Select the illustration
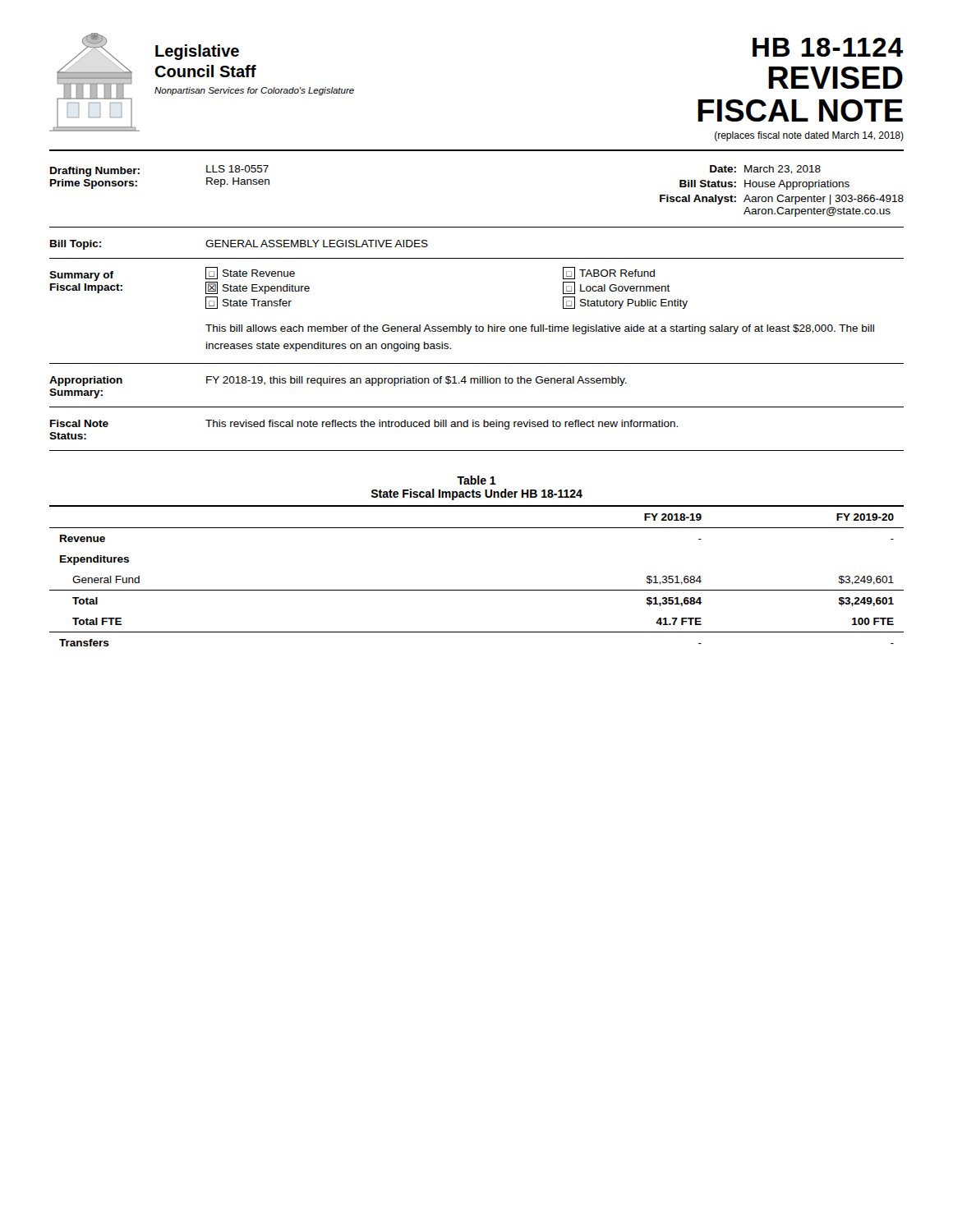Screen dimensions: 1232x953 tap(94, 83)
